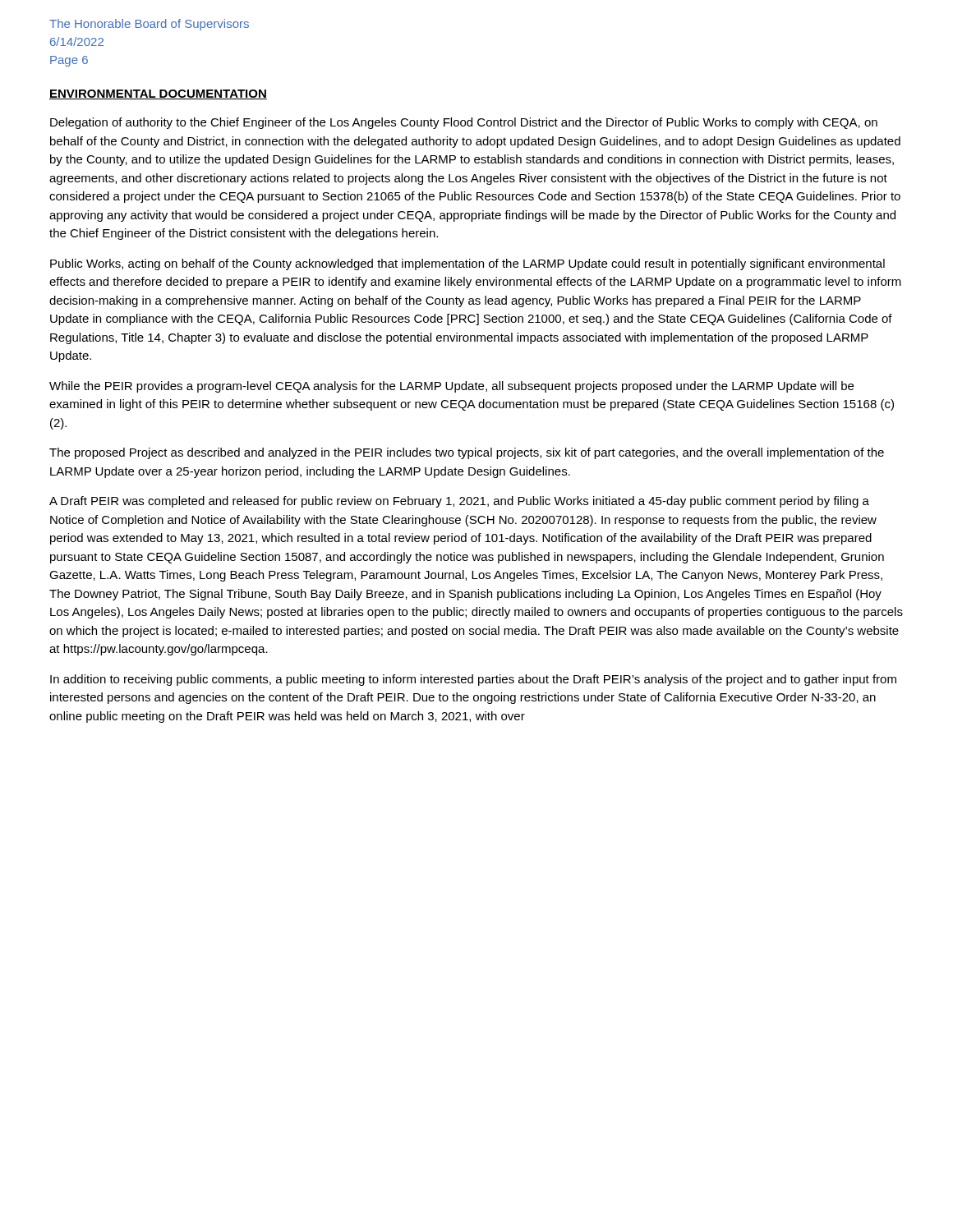Viewport: 953px width, 1232px height.
Task: Locate the text block that reads "Public Works, acting on behalf of the County"
Action: click(475, 309)
